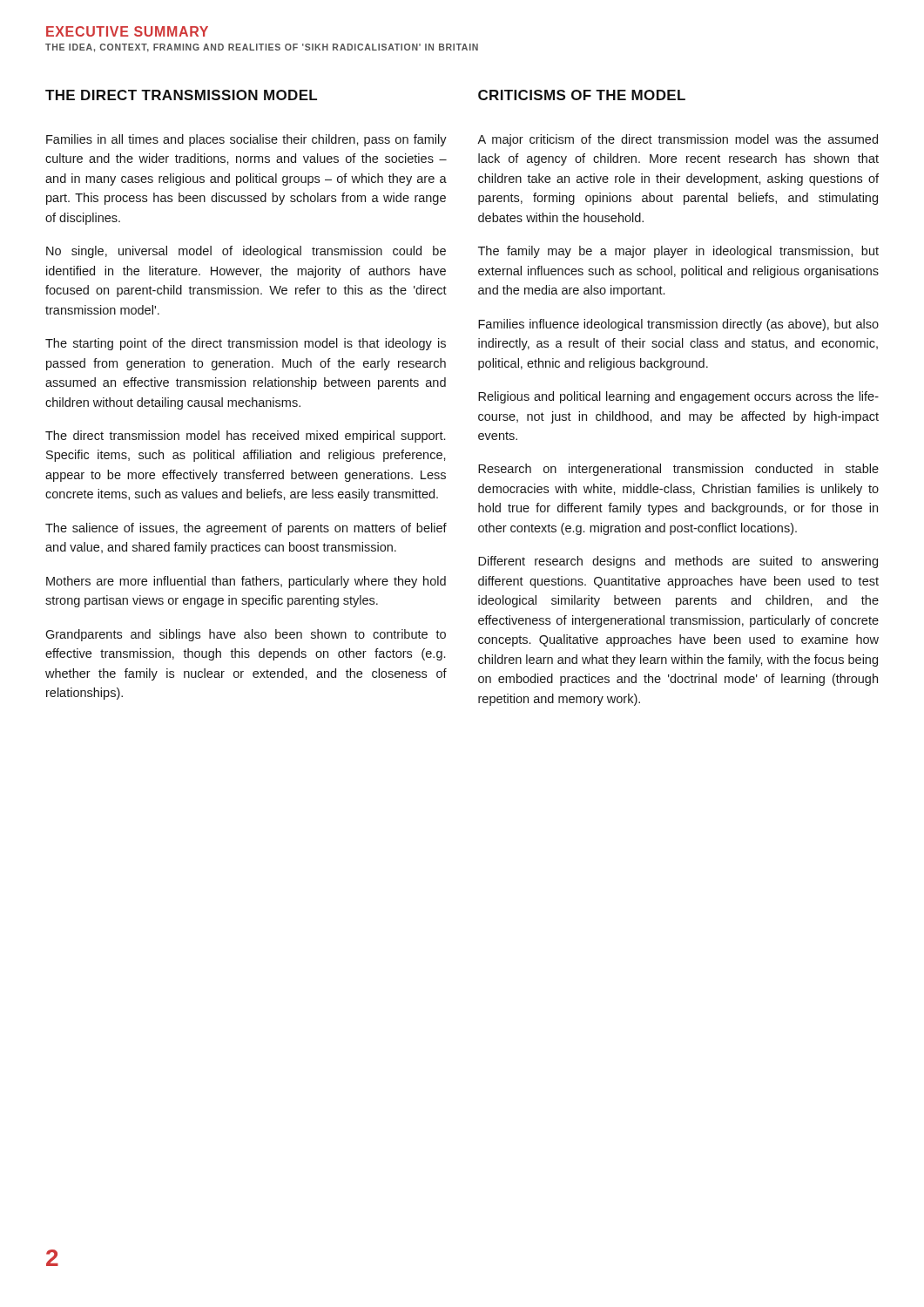Find the text block with the text "No single, universal model of ideological transmission could"

246,281
